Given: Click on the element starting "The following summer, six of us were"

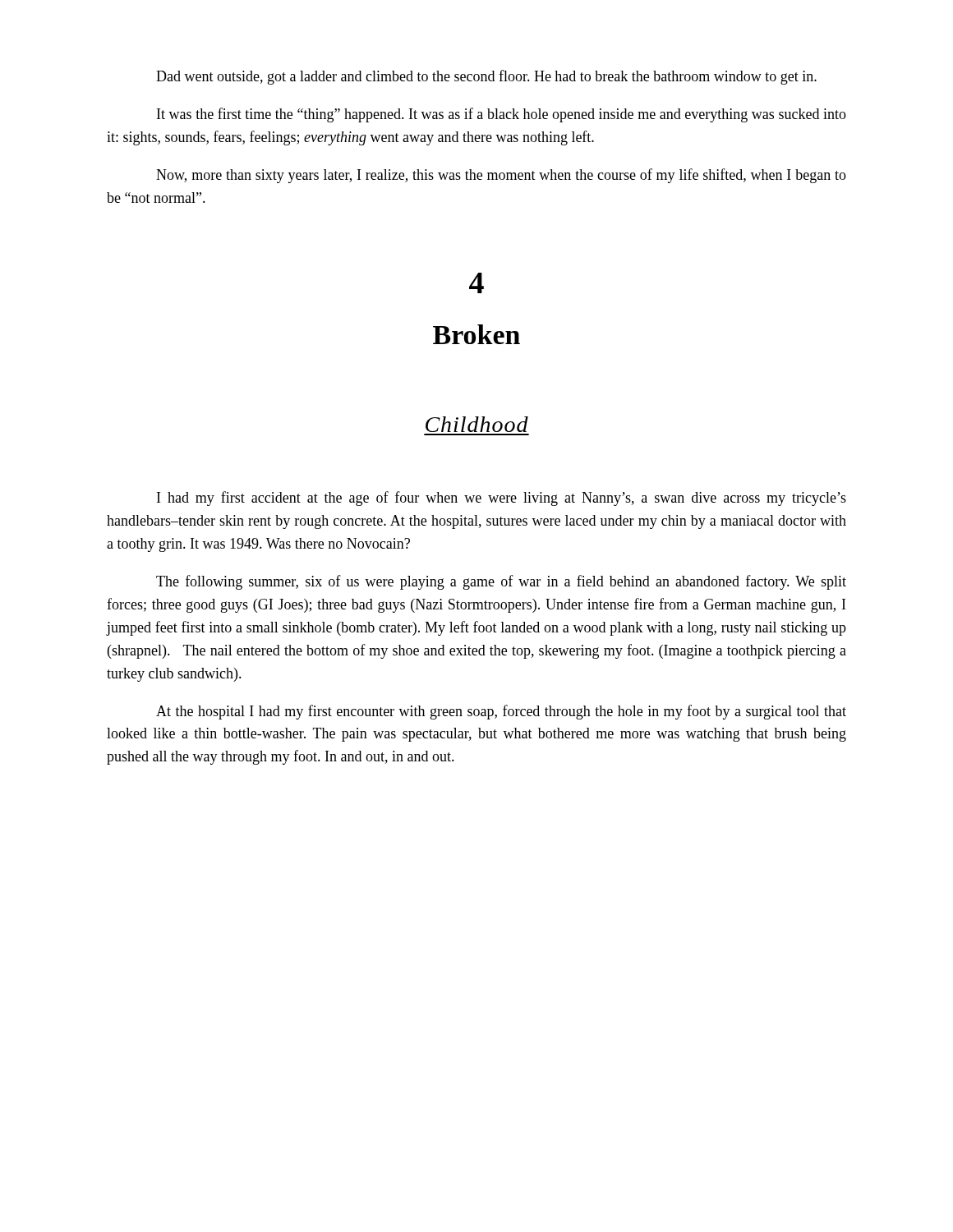Looking at the screenshot, I should click(476, 627).
